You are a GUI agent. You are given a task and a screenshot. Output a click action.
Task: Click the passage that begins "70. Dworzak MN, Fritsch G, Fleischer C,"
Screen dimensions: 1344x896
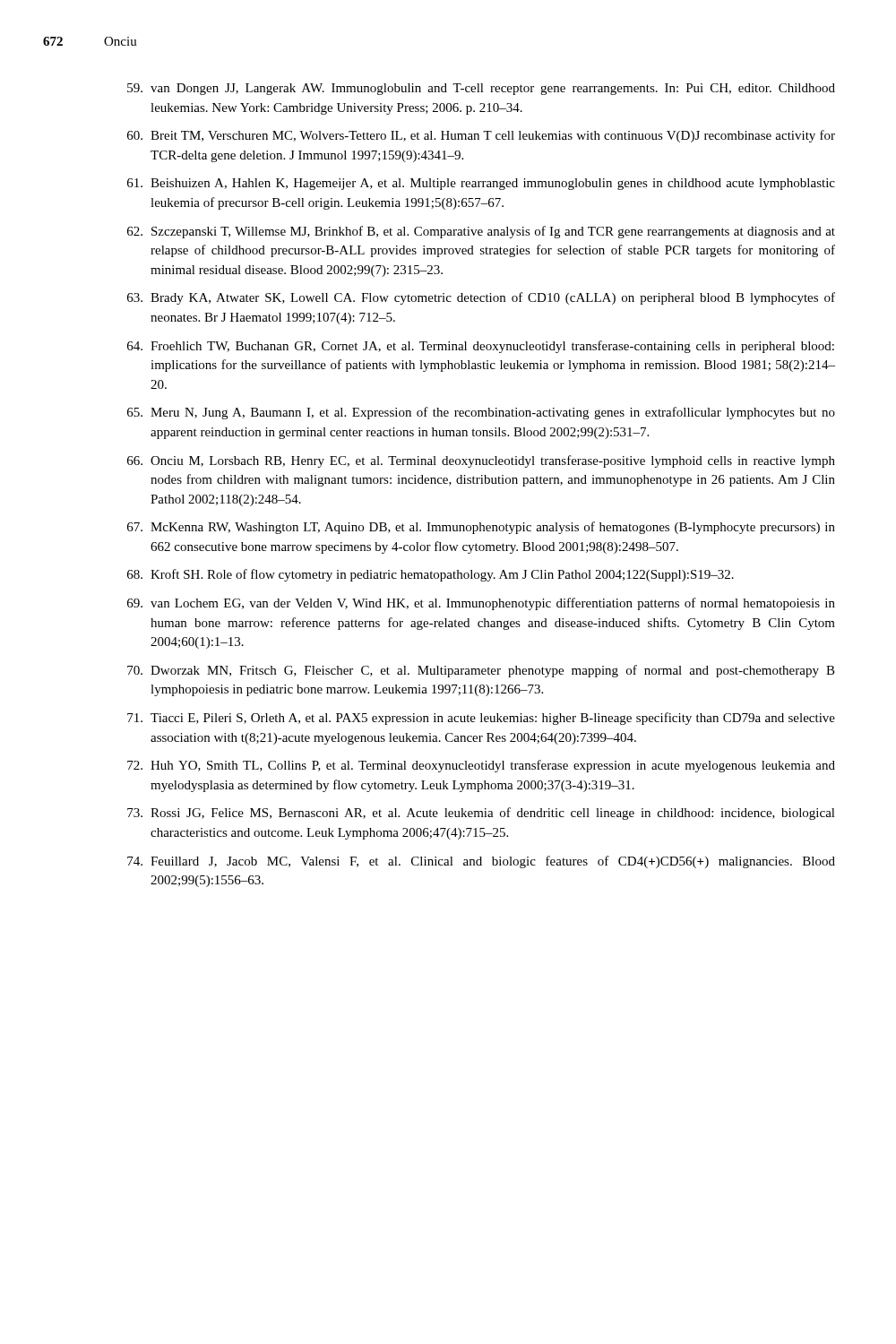pos(476,680)
